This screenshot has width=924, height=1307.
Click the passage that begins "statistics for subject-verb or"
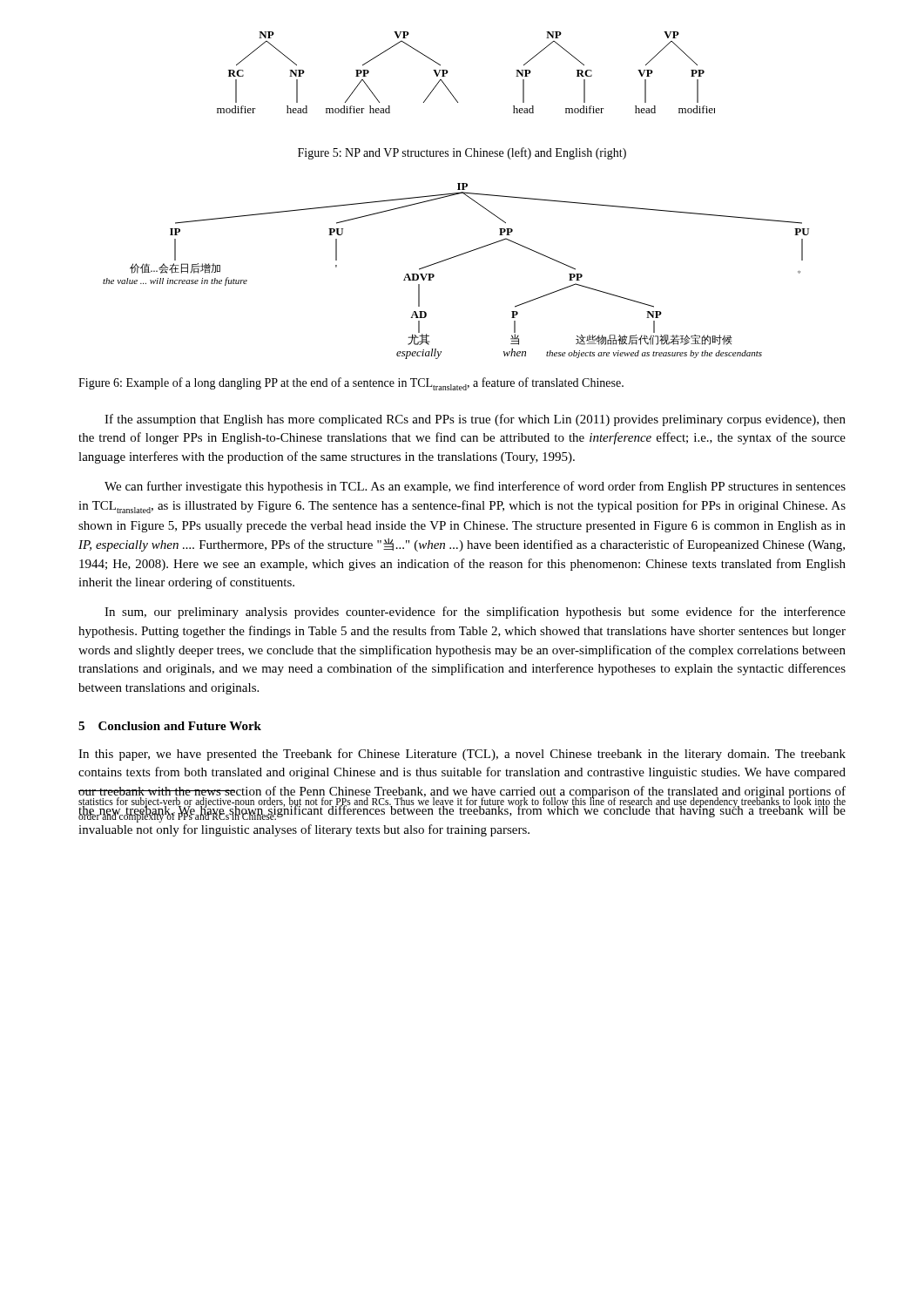pyautogui.click(x=462, y=809)
